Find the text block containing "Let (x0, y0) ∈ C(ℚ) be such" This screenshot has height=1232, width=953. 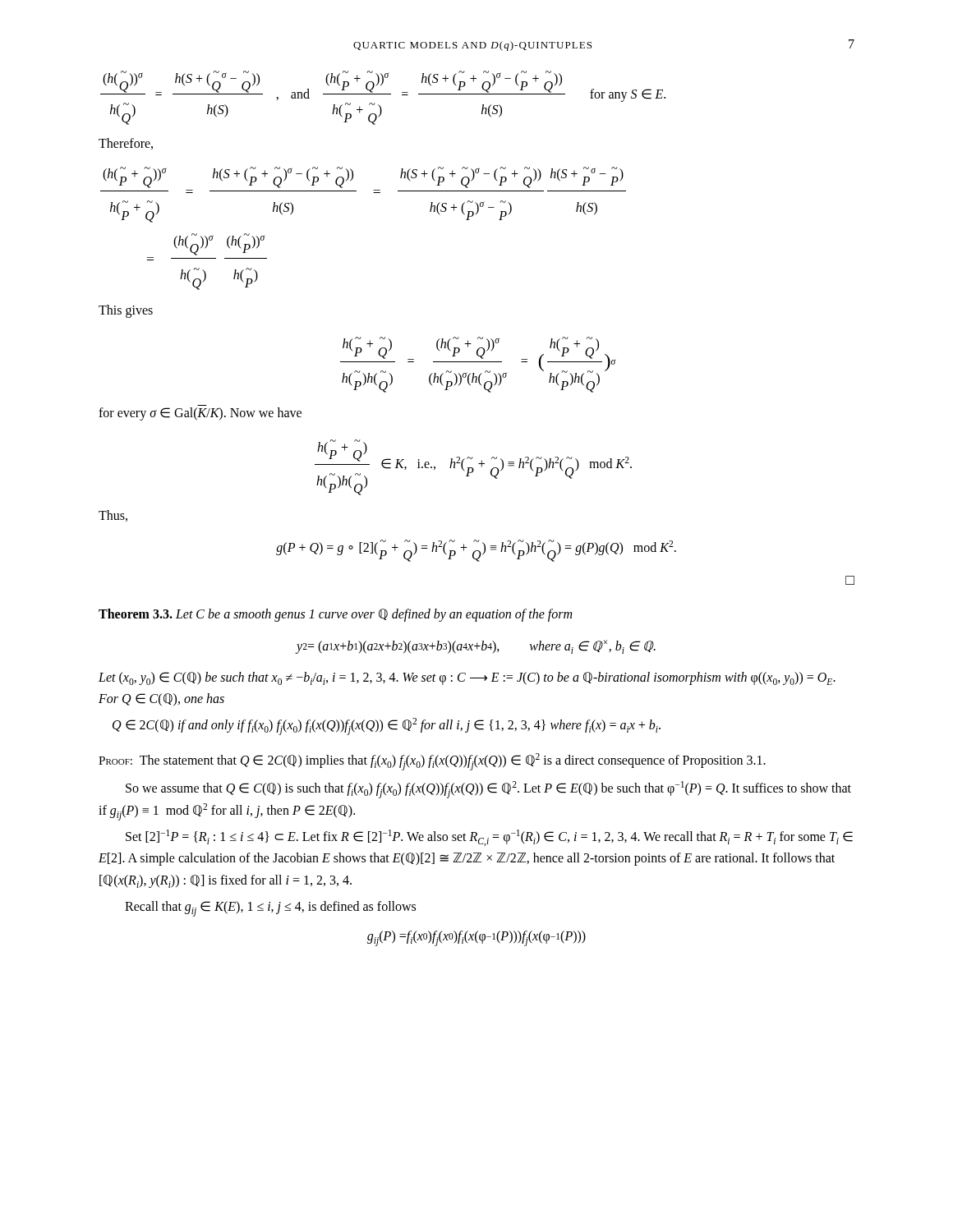point(467,688)
